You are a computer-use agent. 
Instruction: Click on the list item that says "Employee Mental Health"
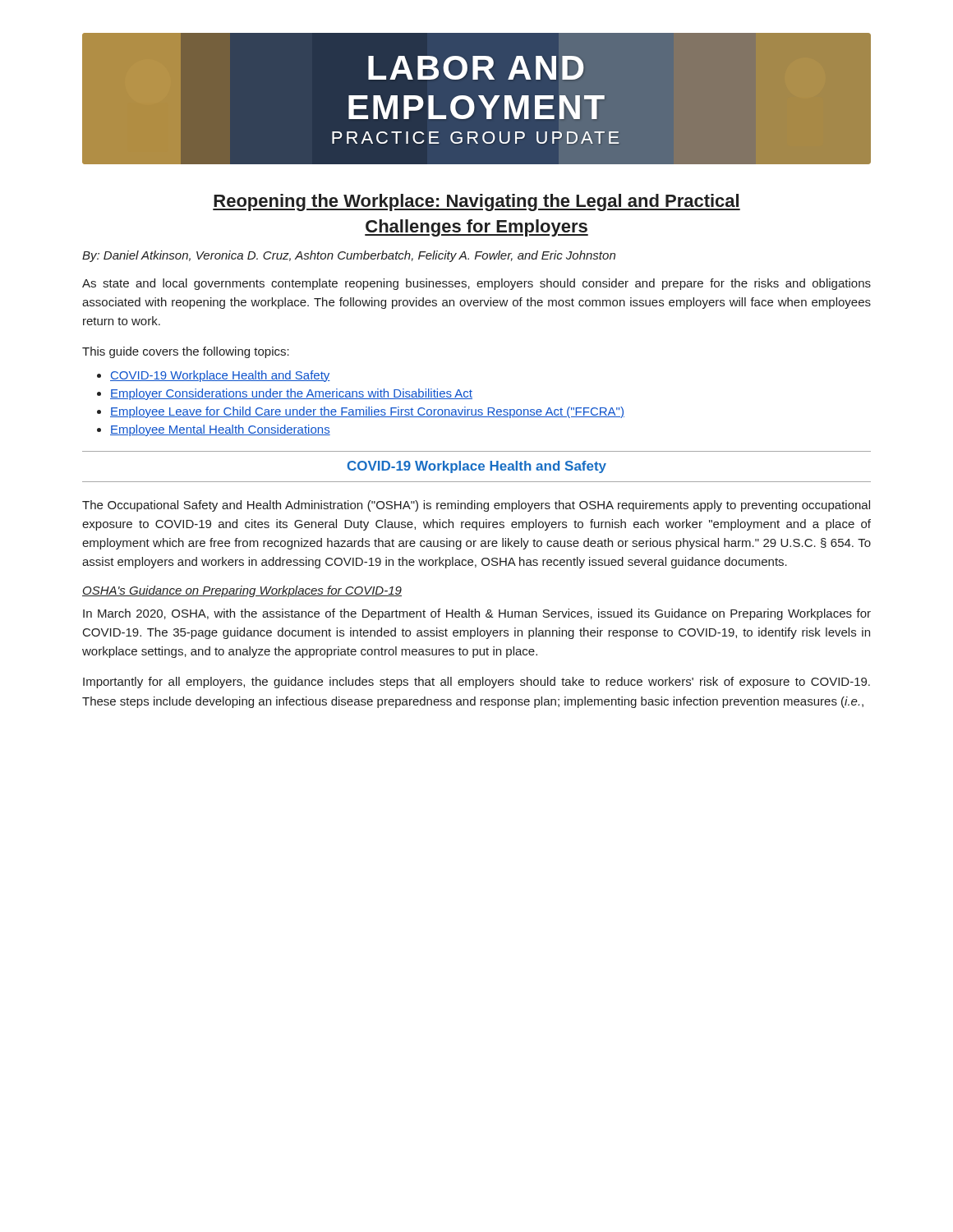click(220, 429)
